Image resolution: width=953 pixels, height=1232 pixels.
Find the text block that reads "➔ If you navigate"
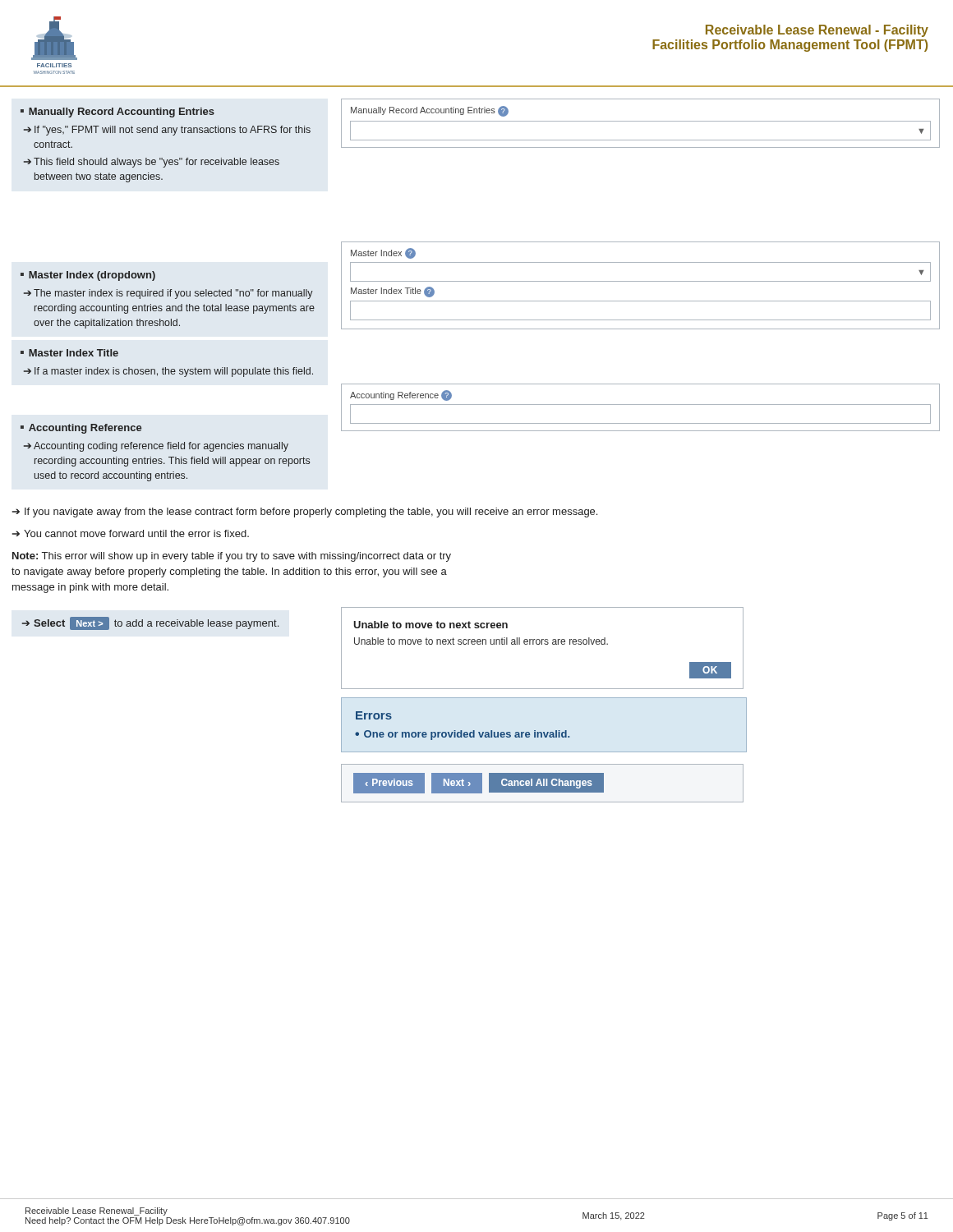point(305,512)
